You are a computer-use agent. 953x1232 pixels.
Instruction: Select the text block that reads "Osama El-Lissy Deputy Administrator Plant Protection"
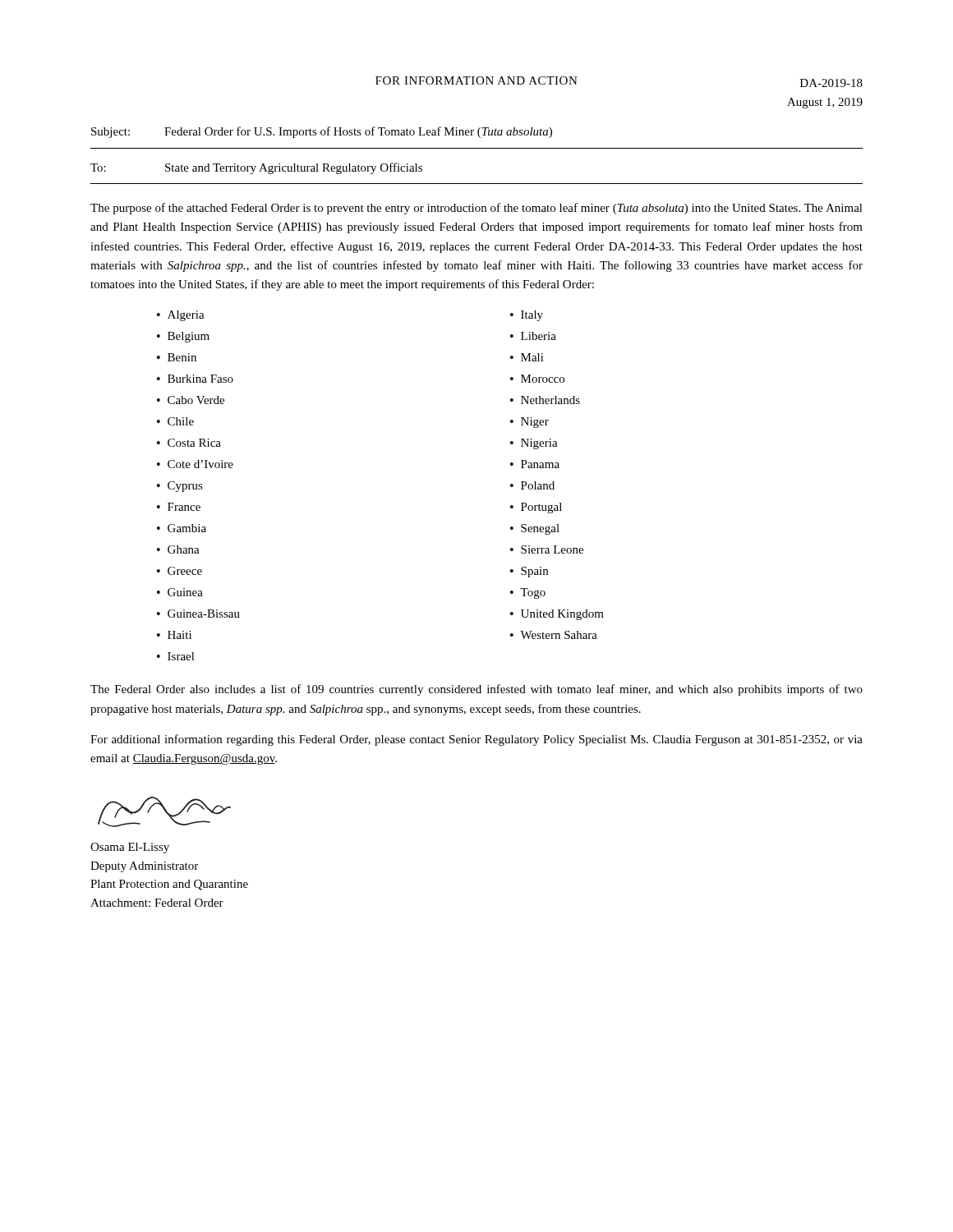point(164,812)
